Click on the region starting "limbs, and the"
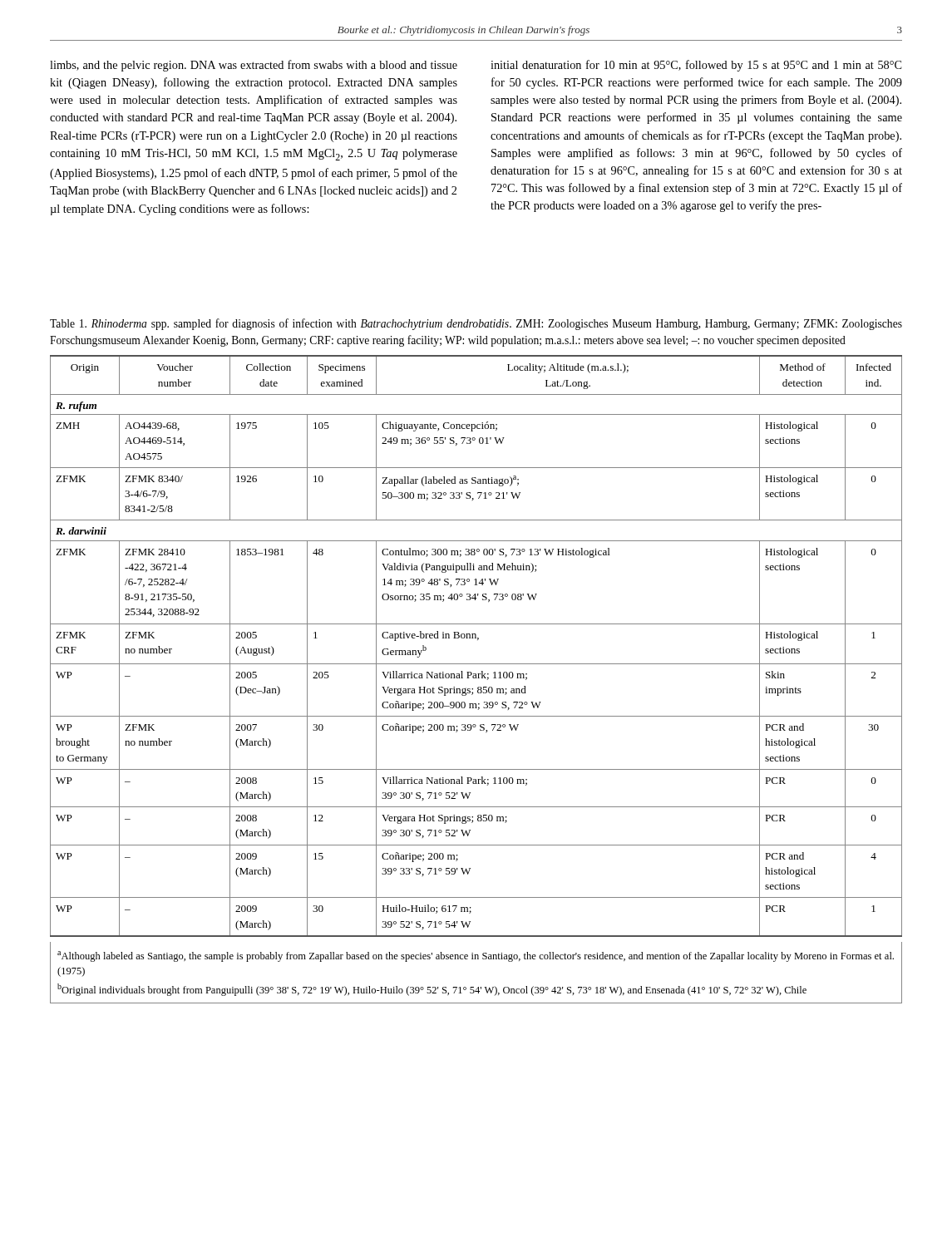The width and height of the screenshot is (952, 1247). click(254, 137)
